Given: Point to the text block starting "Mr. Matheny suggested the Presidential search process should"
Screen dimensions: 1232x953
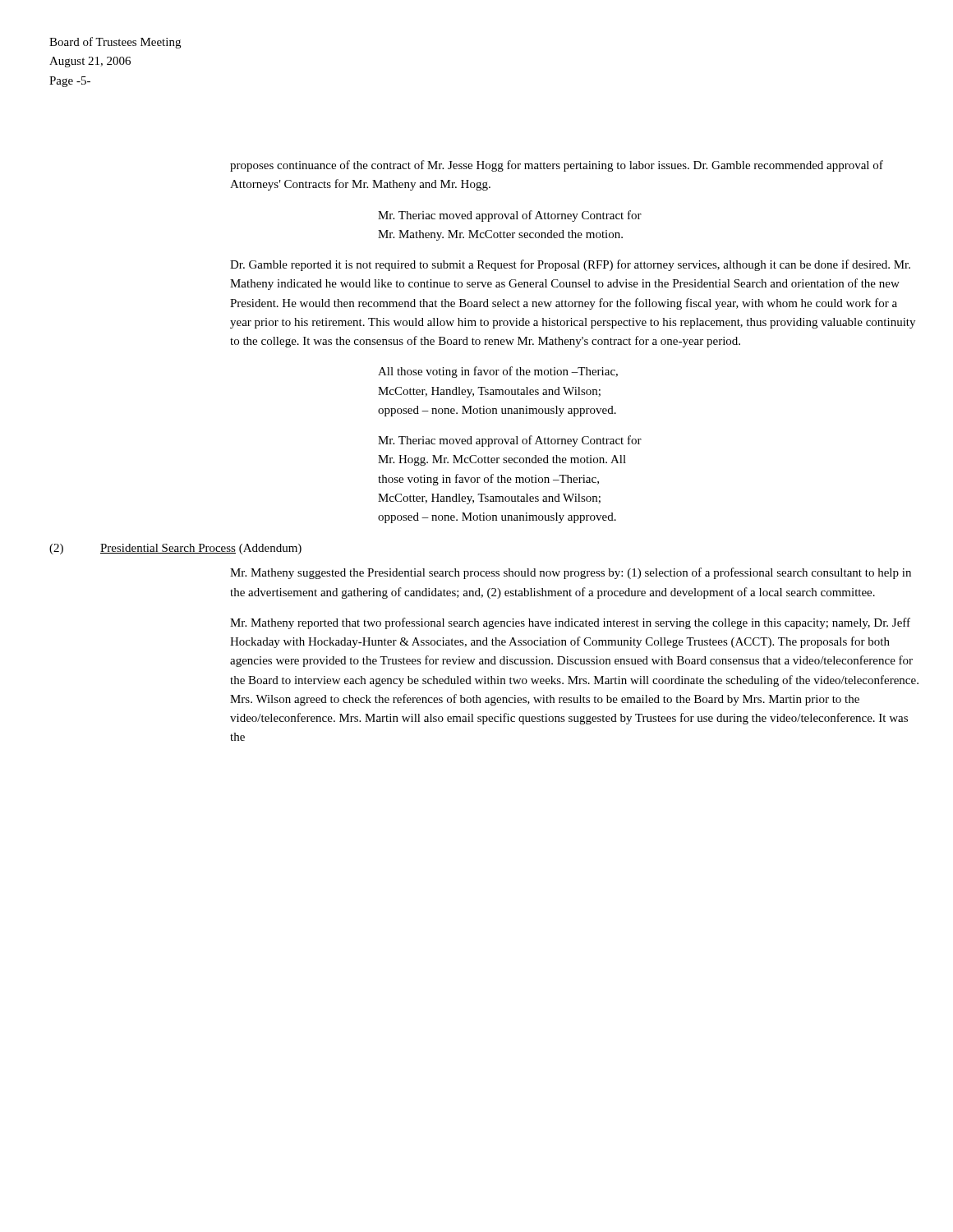Looking at the screenshot, I should pyautogui.click(x=571, y=582).
